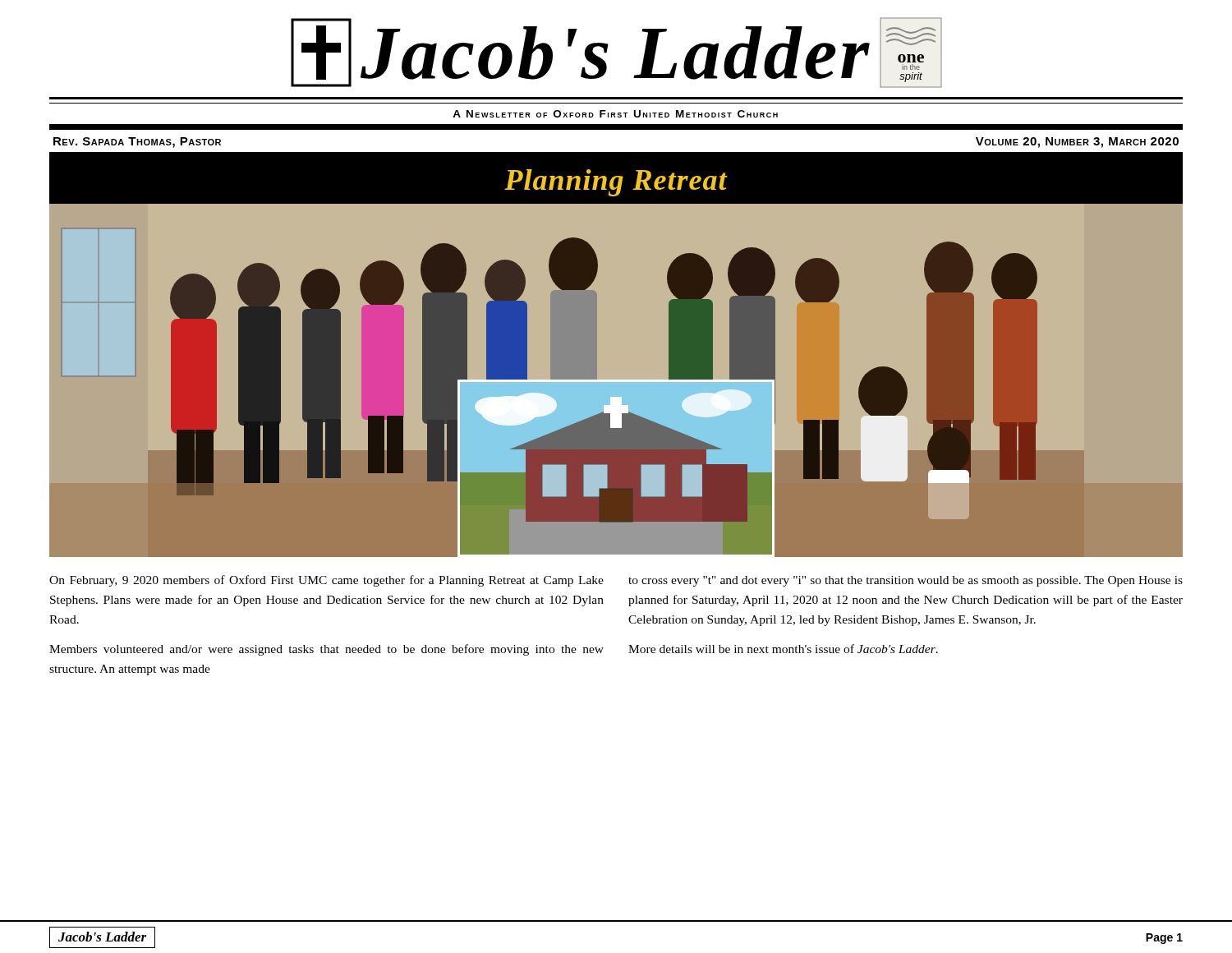Locate the element starting "Planning Retreat"
1232x953 pixels.
click(616, 180)
